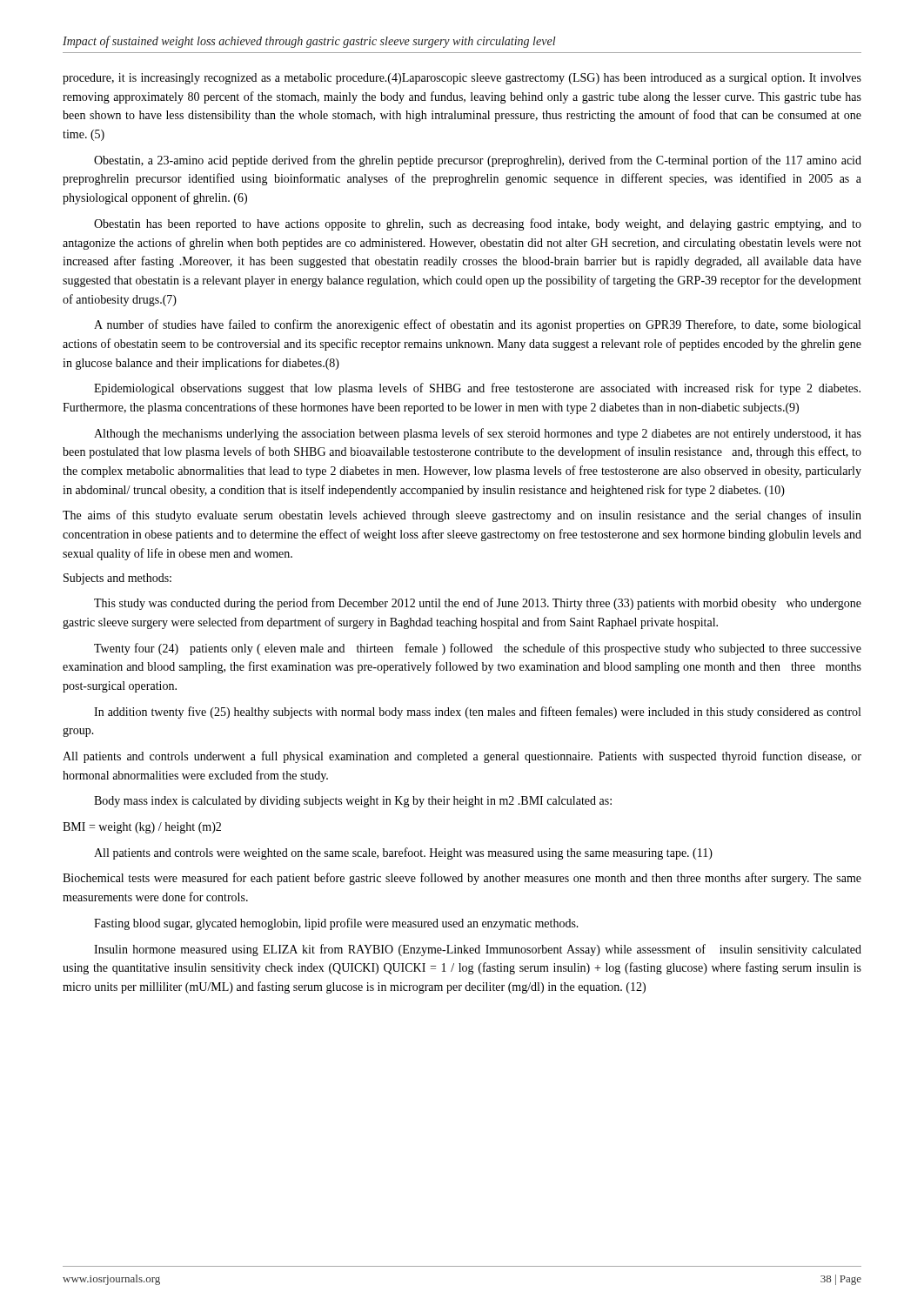Click on the text block that says "Fasting blood sugar, glycated hemoglobin,"

(x=462, y=924)
